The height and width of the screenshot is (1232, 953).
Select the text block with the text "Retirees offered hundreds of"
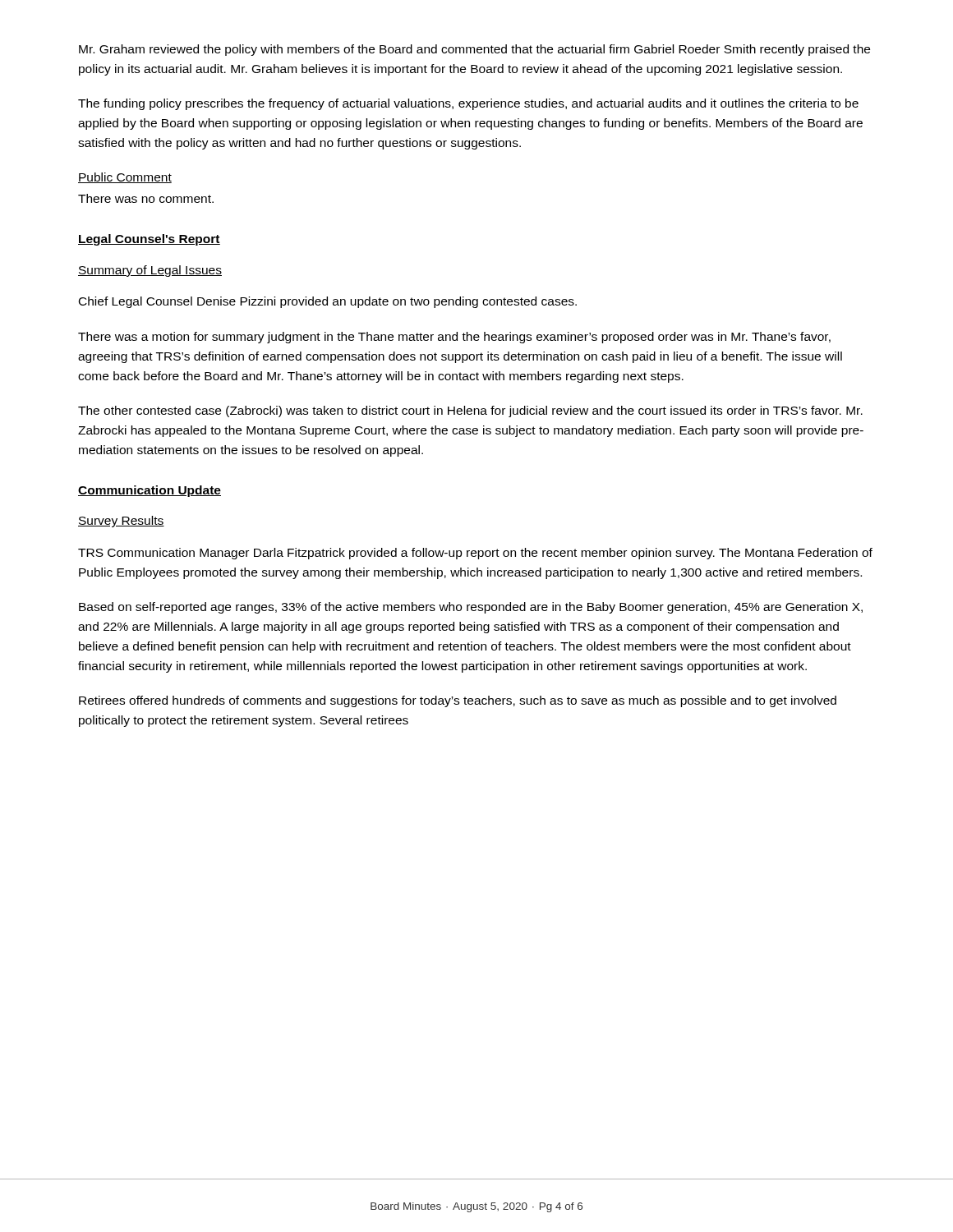coord(458,710)
